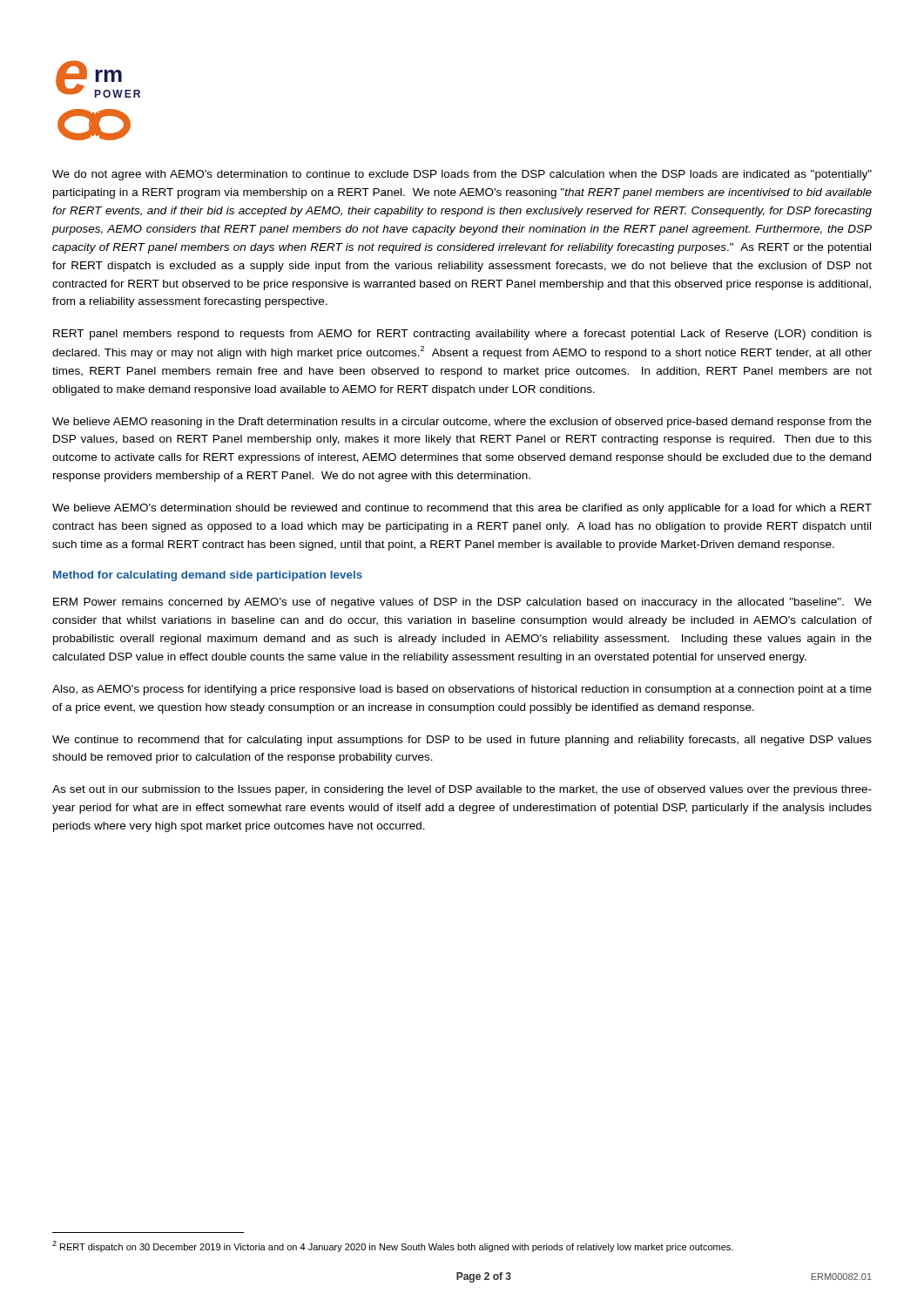Locate the text block that reads "We continue to recommend that for"
Image resolution: width=924 pixels, height=1307 pixels.
pyautogui.click(x=462, y=748)
